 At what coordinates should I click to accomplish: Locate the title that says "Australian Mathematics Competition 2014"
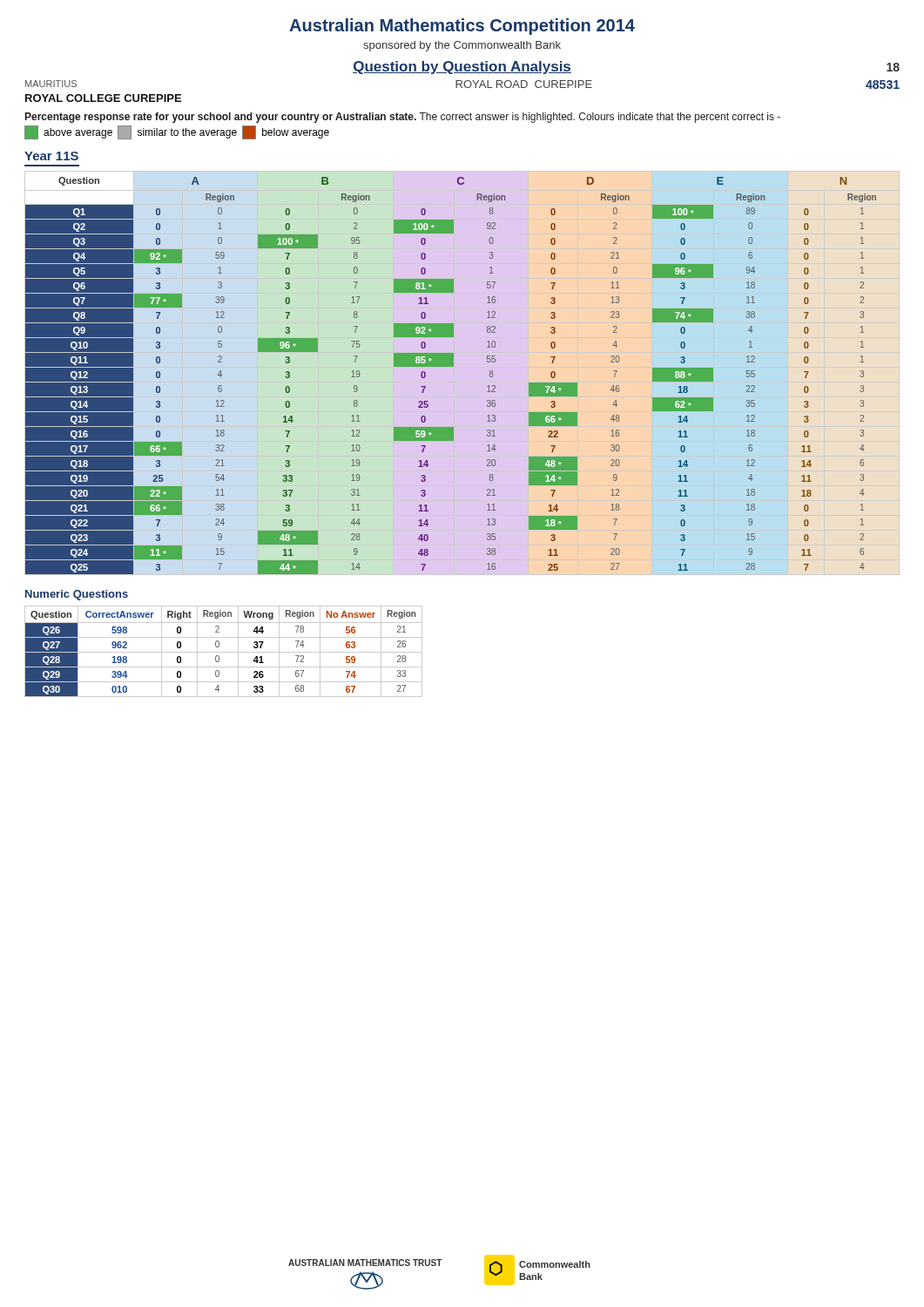(462, 25)
